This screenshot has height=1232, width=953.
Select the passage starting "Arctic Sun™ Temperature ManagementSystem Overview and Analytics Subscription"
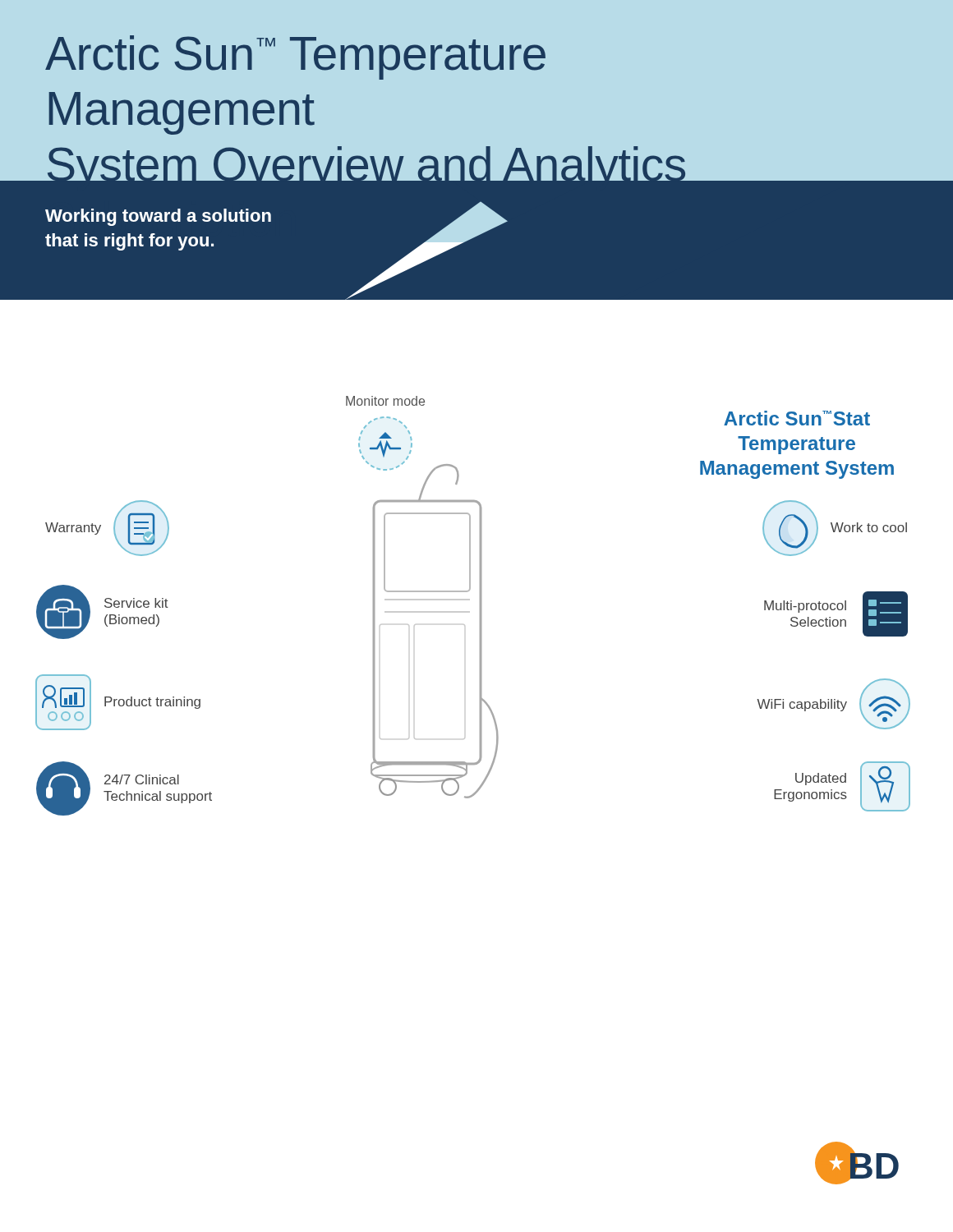coord(403,137)
